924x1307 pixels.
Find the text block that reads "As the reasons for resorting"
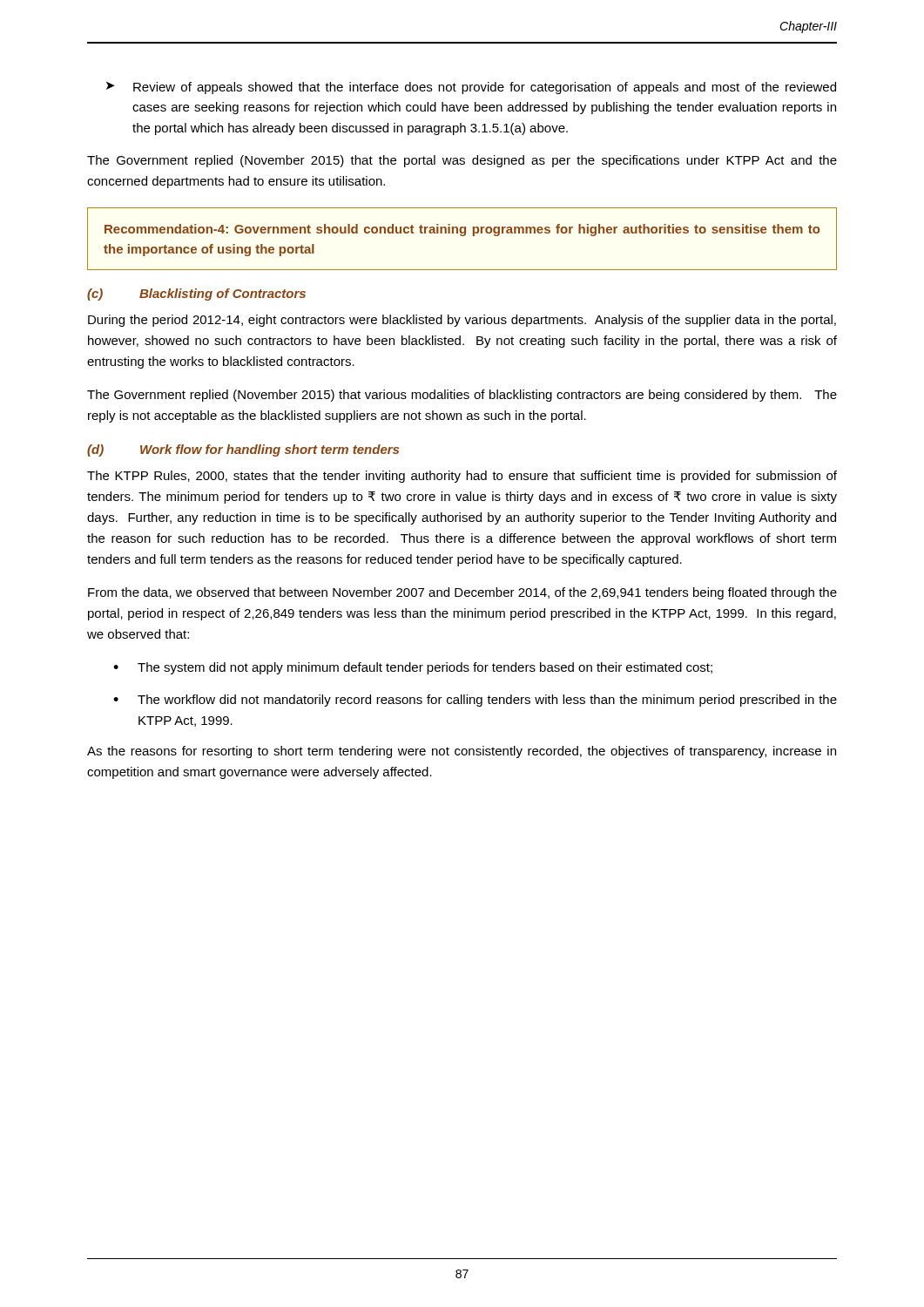(462, 761)
